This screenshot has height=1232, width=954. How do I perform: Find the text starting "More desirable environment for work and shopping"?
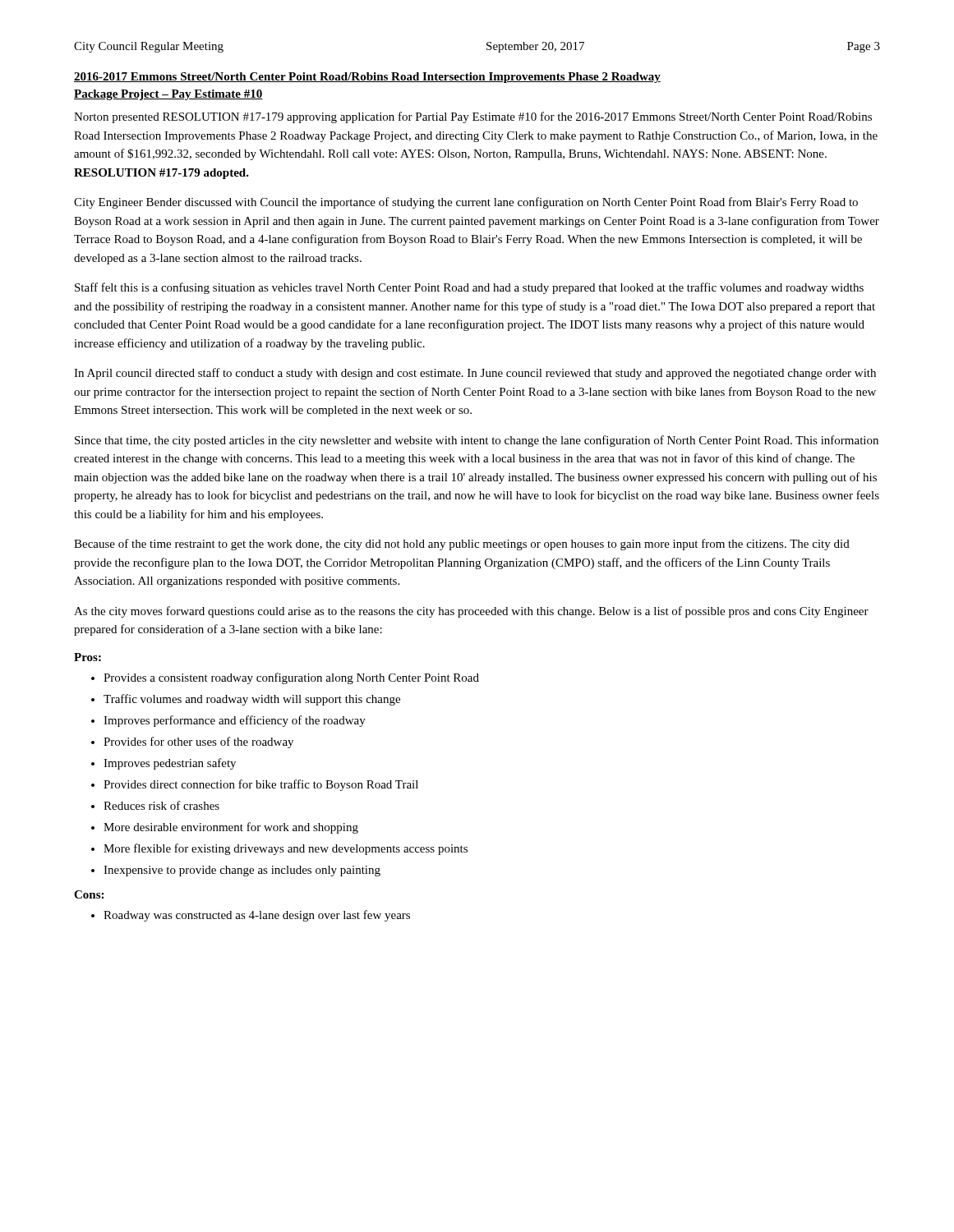click(231, 827)
